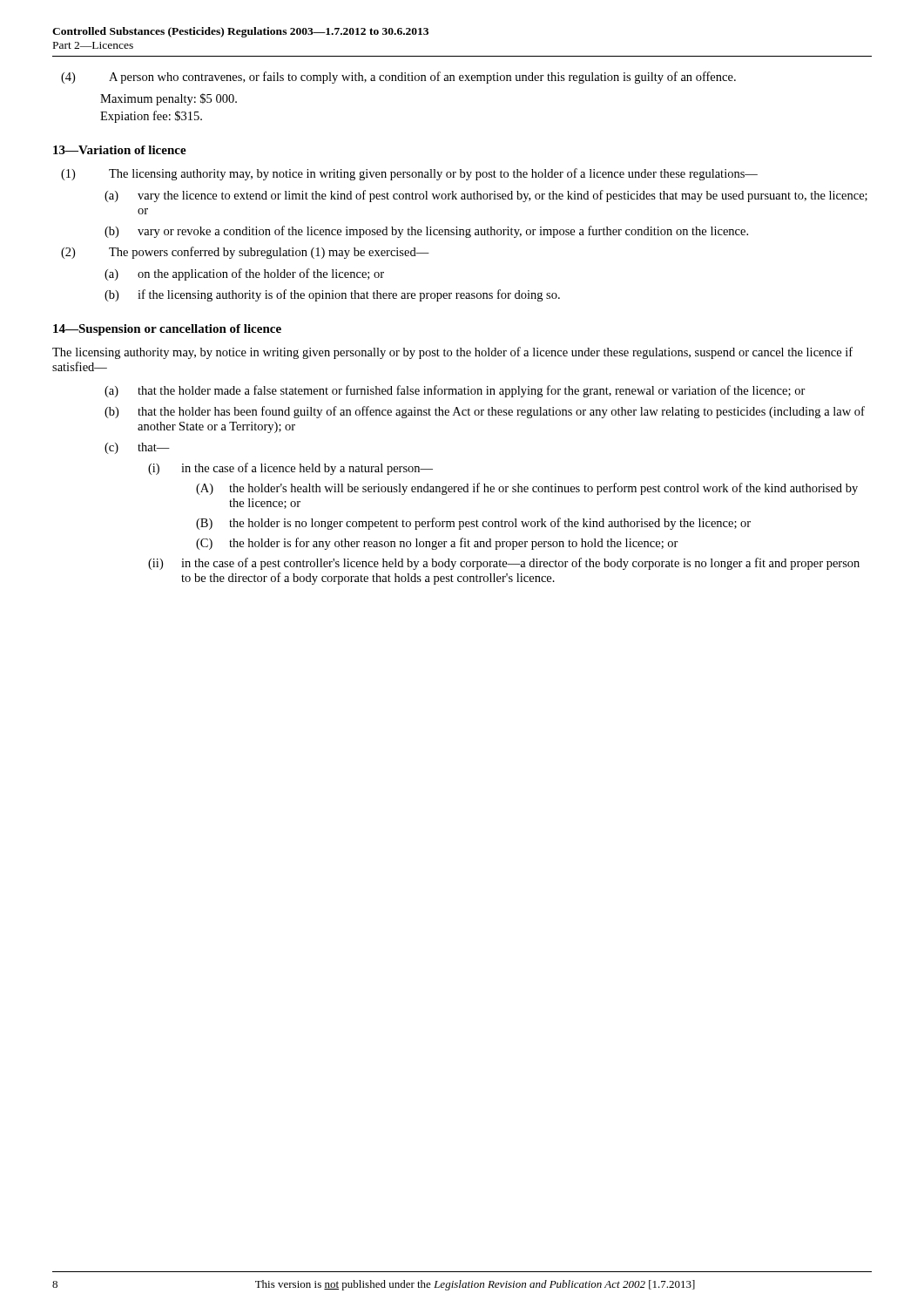Navigate to the text starting "(4) A person who contravenes,"
The image size is (924, 1307).
pos(398,78)
